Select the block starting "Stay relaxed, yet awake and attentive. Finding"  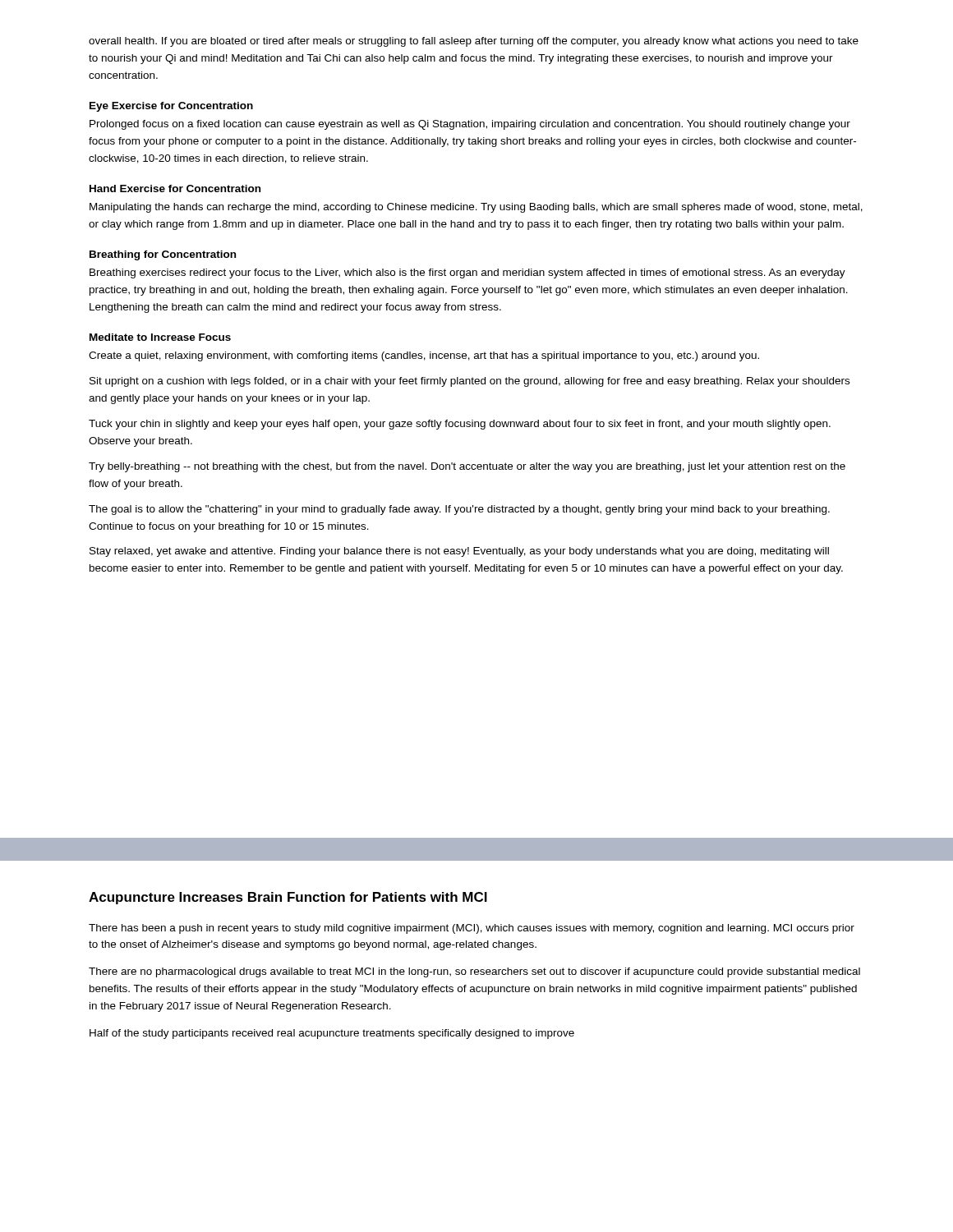(466, 560)
